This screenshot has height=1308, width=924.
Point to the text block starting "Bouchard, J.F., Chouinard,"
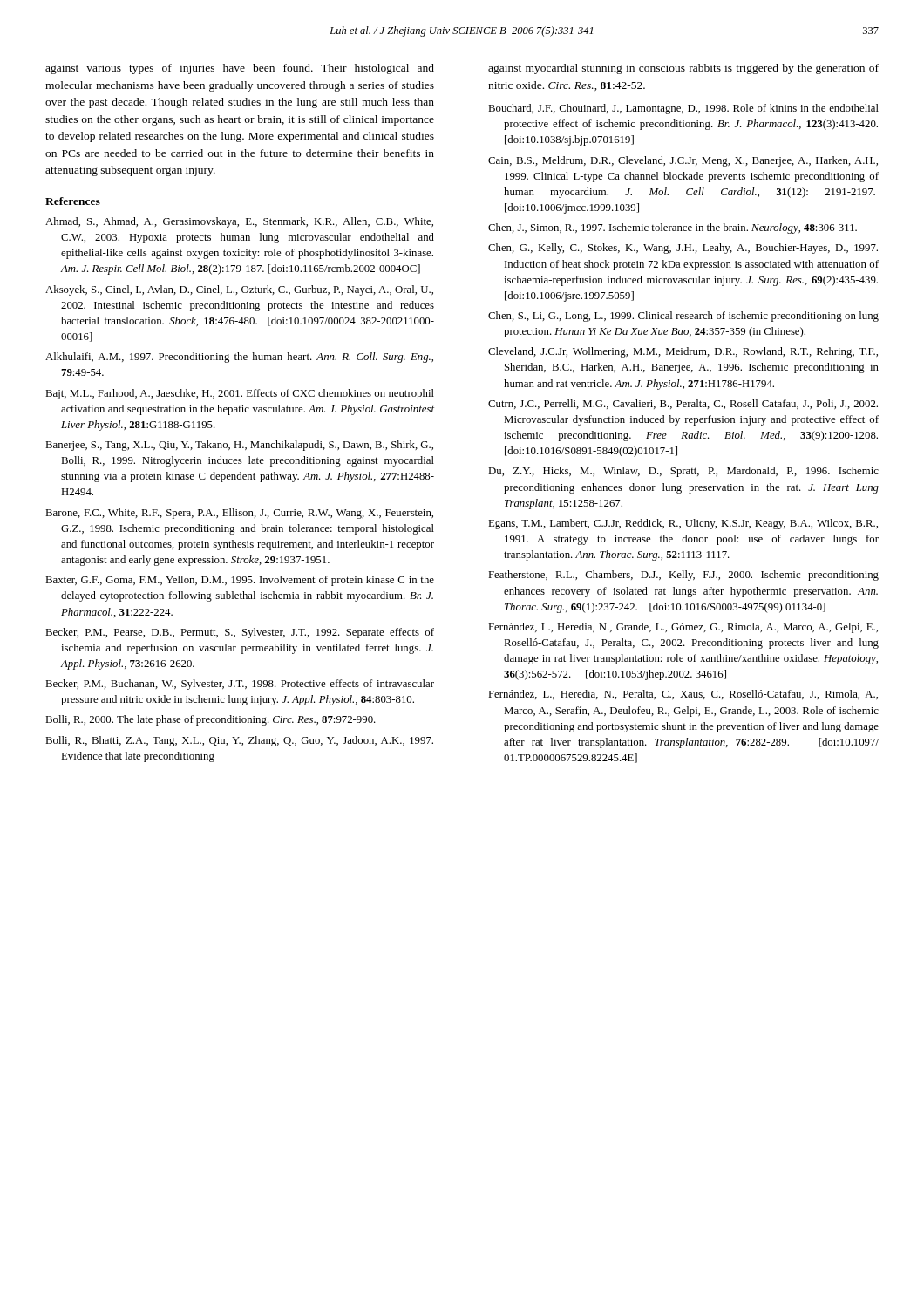tap(683, 124)
